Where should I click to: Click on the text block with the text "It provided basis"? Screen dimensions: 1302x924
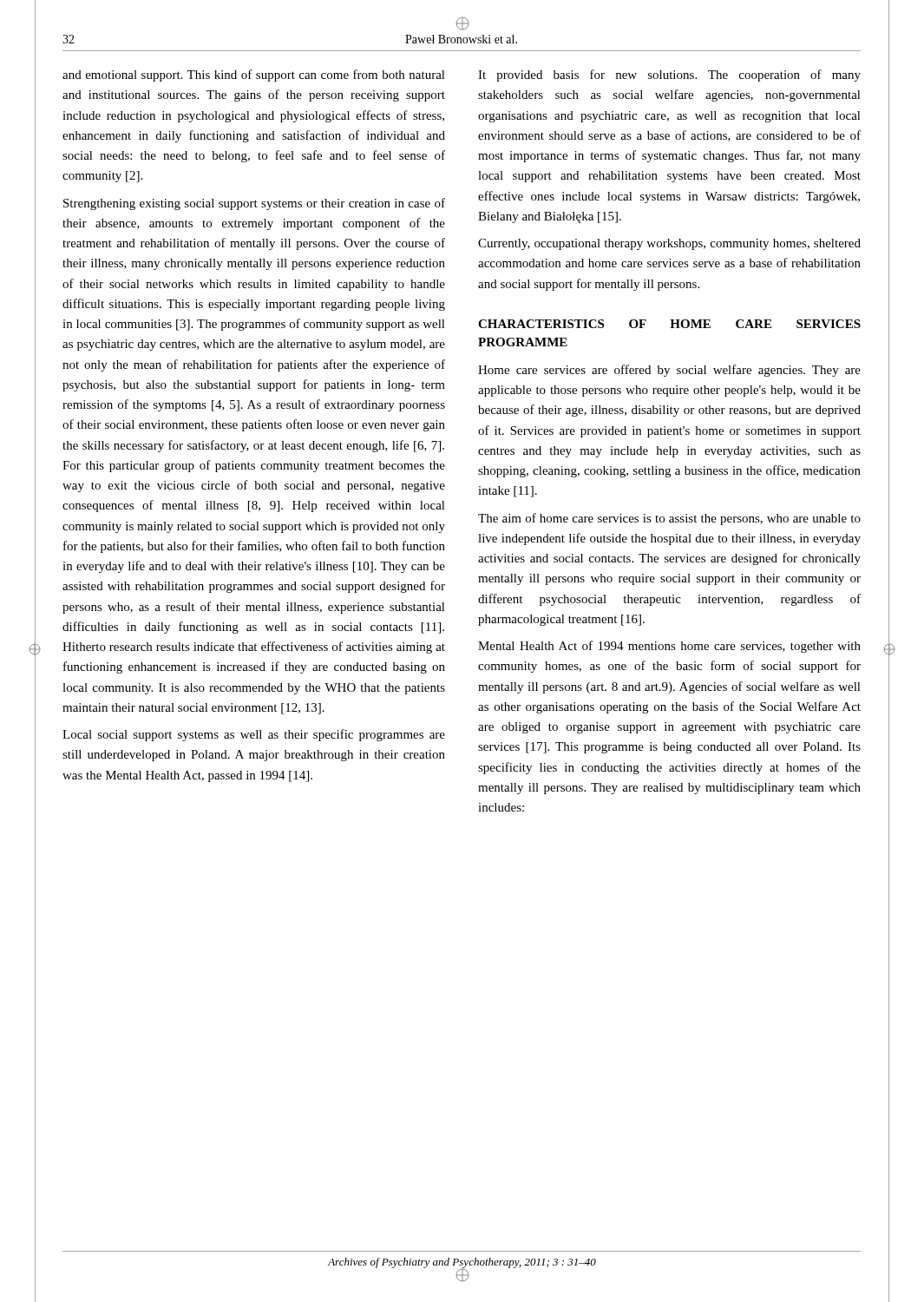tap(669, 180)
